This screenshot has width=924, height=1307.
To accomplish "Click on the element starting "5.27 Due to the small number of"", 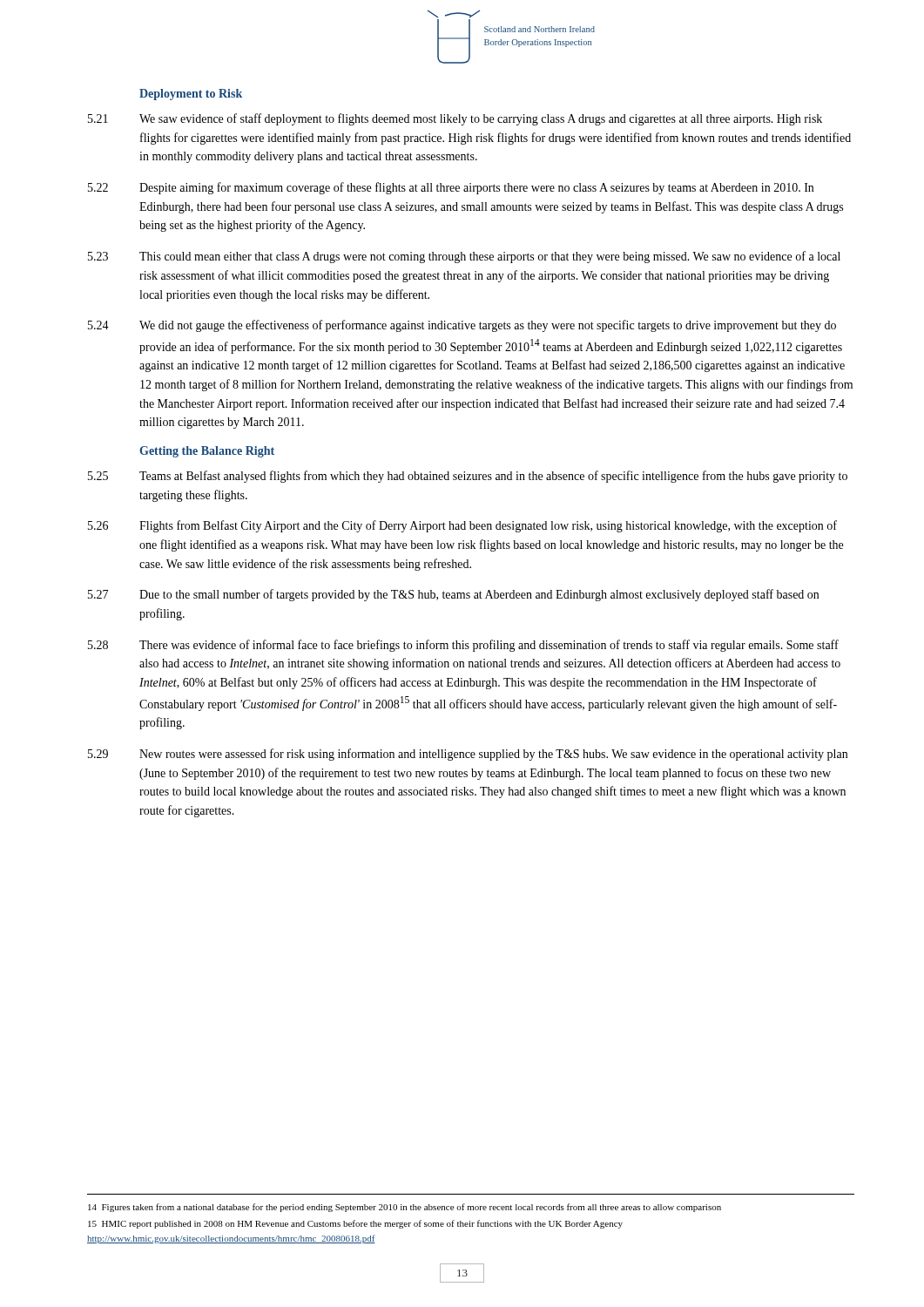I will pyautogui.click(x=471, y=605).
